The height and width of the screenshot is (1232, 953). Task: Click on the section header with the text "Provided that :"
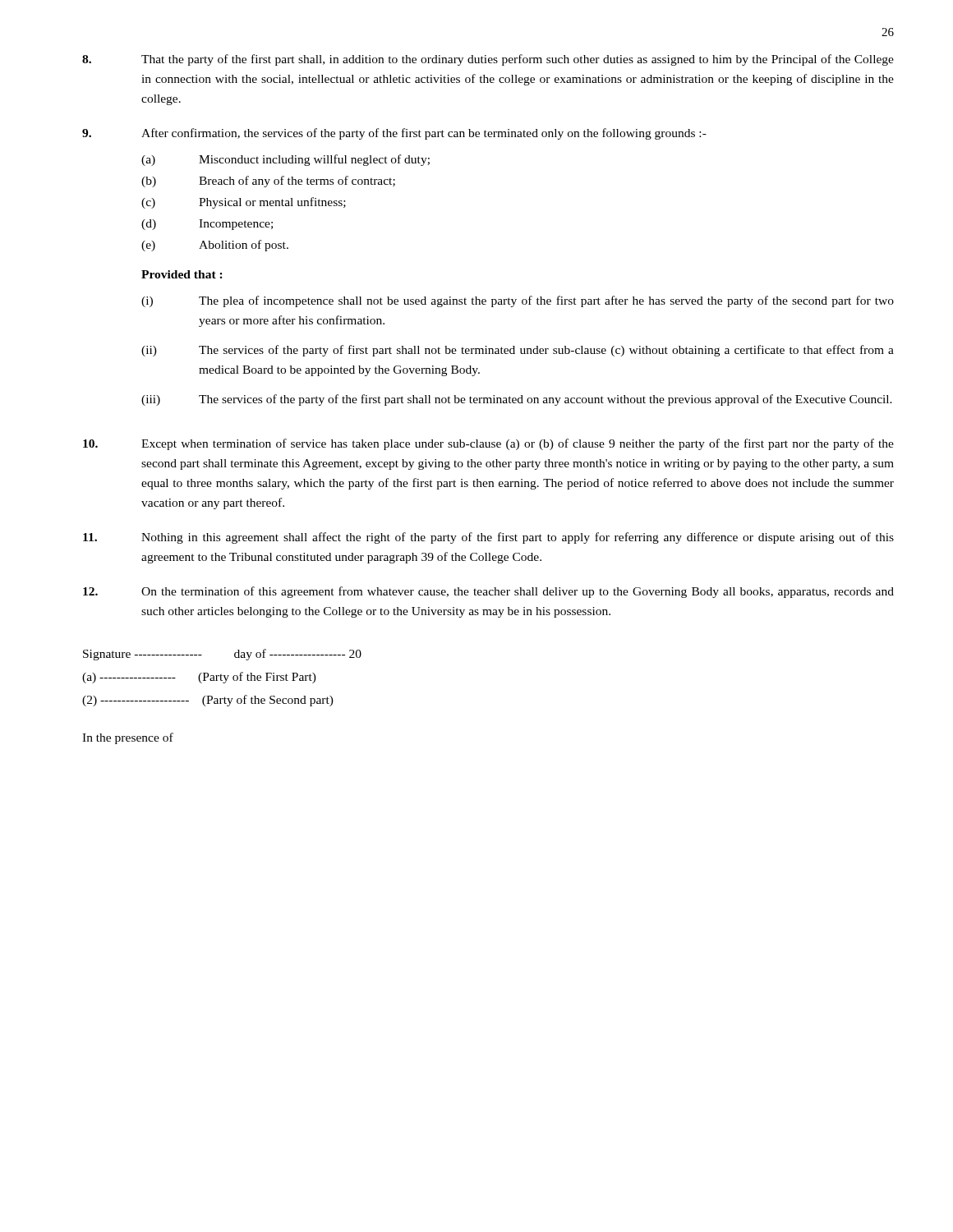[182, 274]
